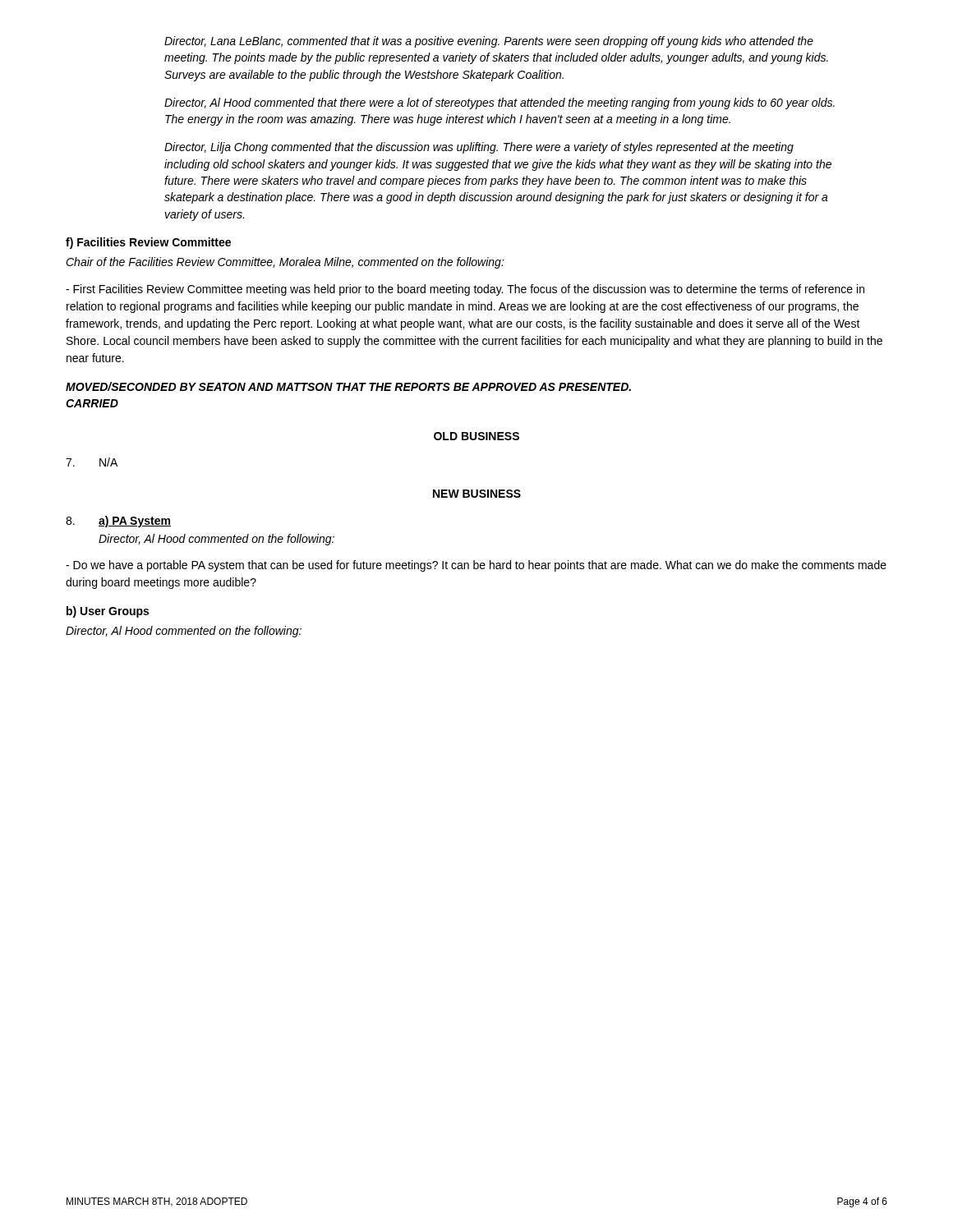Locate the text block that reads "Director, Al Hood commented that there were a"

coord(501,111)
